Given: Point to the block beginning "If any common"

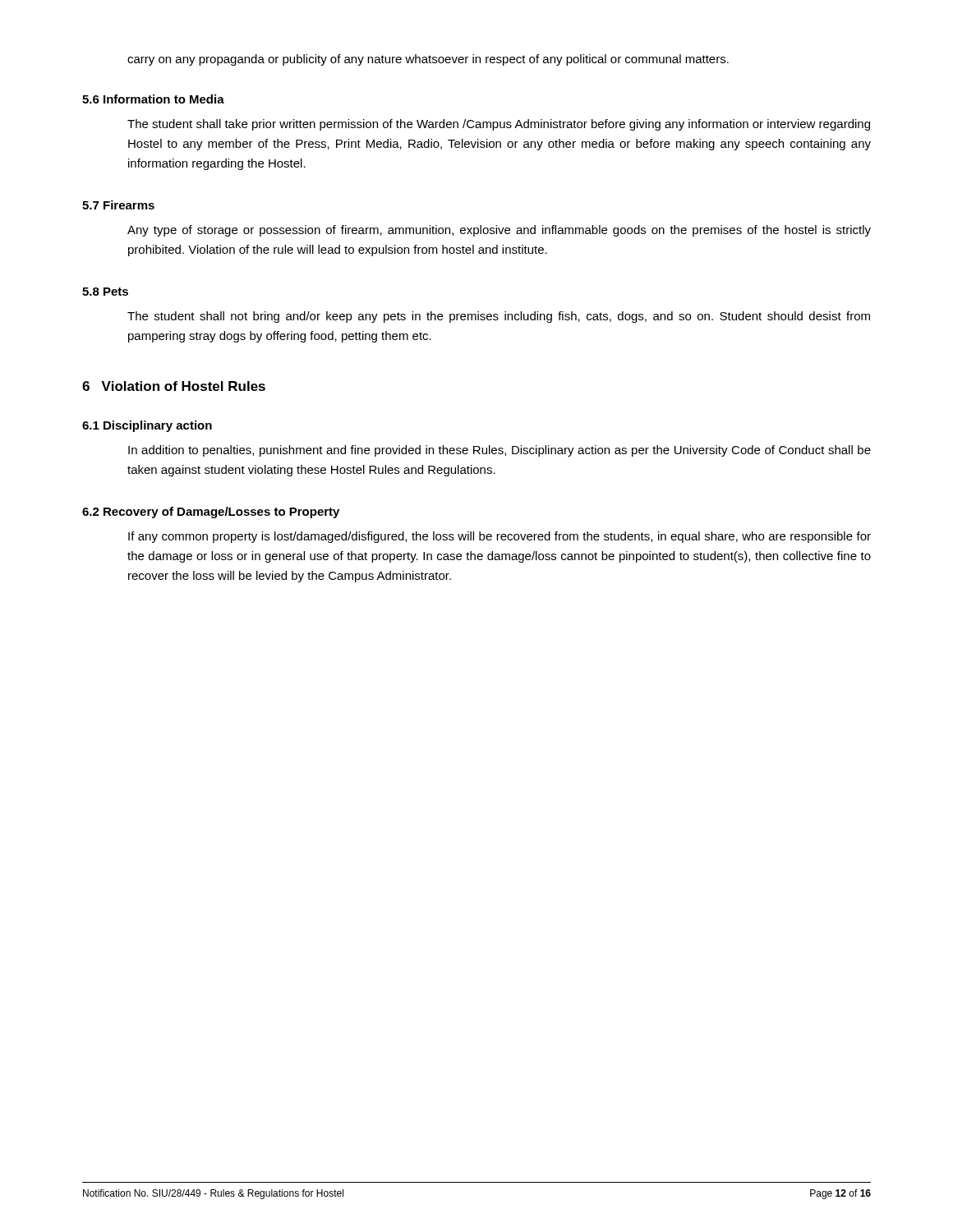Looking at the screenshot, I should 499,556.
